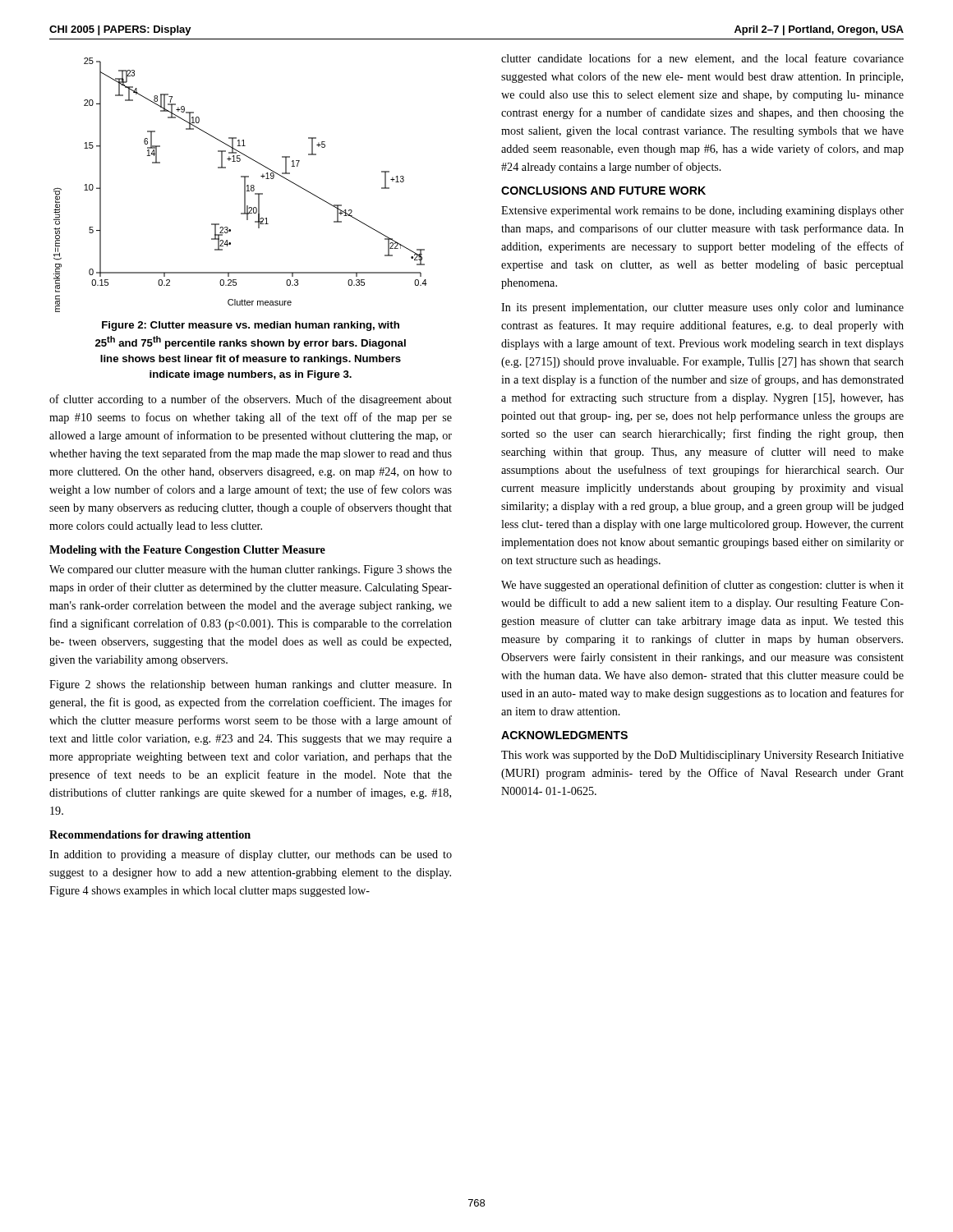Select the text starting "Modeling with the Feature Congestion Clutter"
Viewport: 953px width, 1232px height.
(187, 549)
